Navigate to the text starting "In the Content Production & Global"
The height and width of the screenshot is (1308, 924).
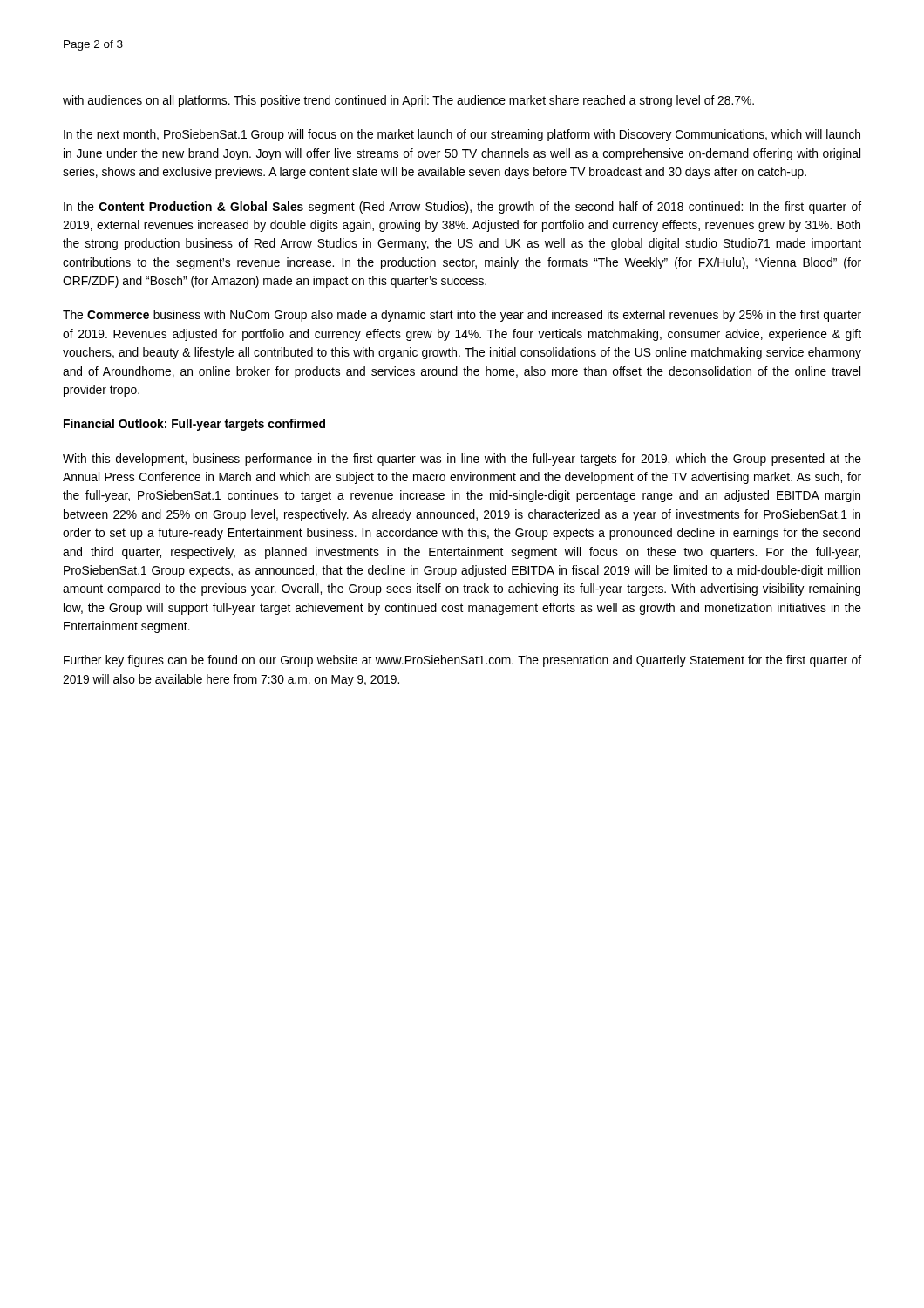click(x=462, y=244)
